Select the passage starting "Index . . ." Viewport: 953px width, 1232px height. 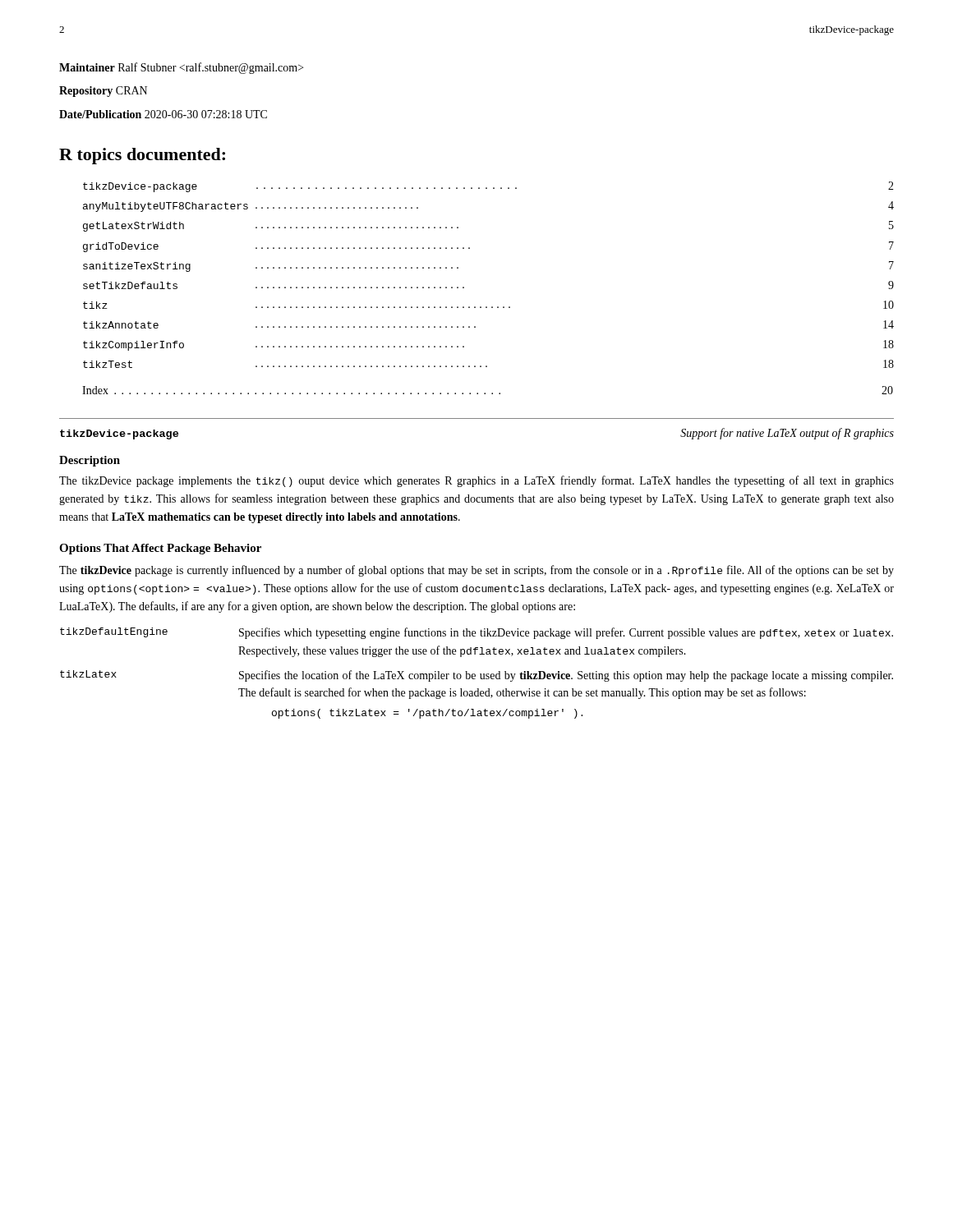pyautogui.click(x=476, y=391)
